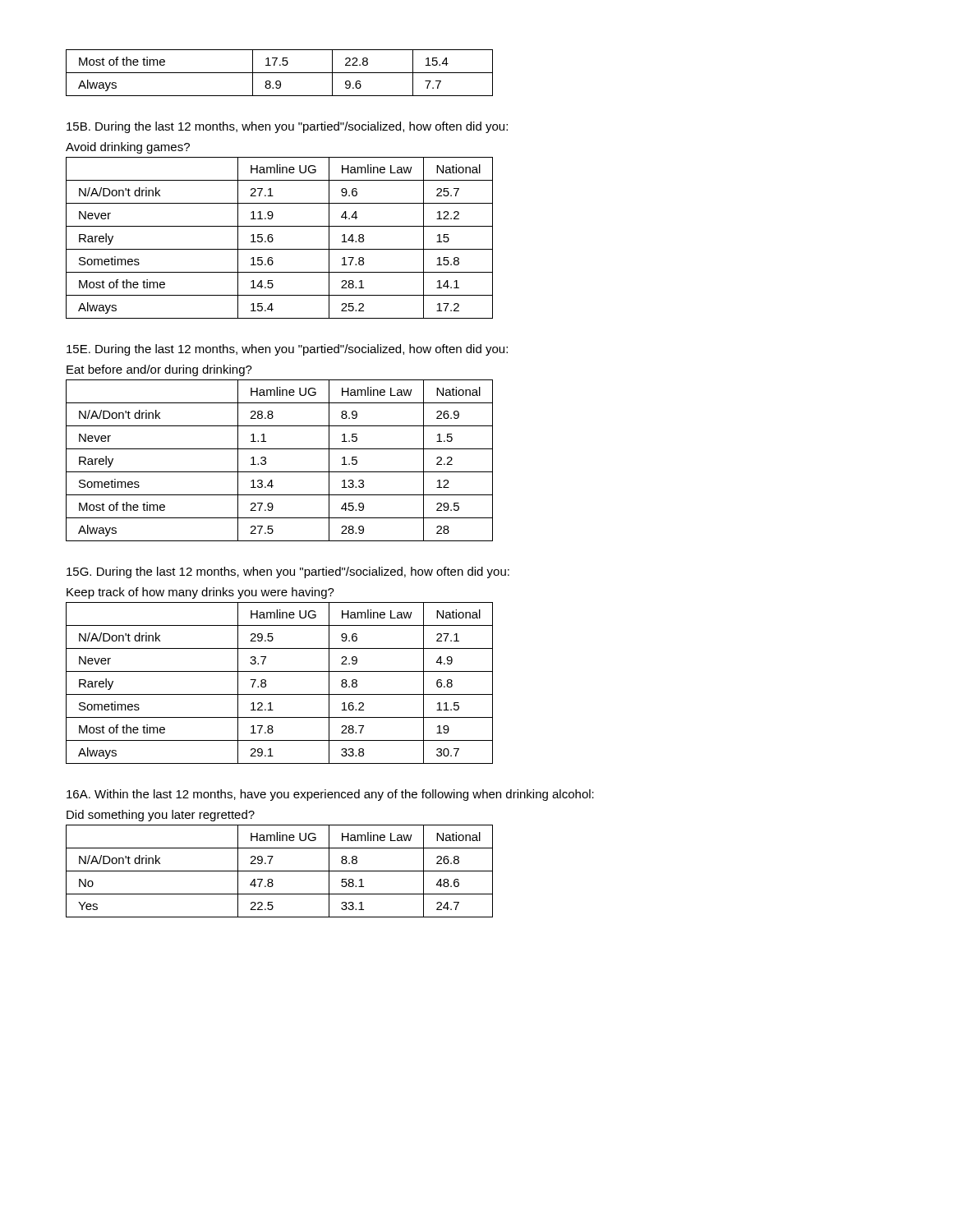Screen dimensions: 1232x953
Task: Click on the caption containing "Keep track of how many"
Action: [200, 592]
